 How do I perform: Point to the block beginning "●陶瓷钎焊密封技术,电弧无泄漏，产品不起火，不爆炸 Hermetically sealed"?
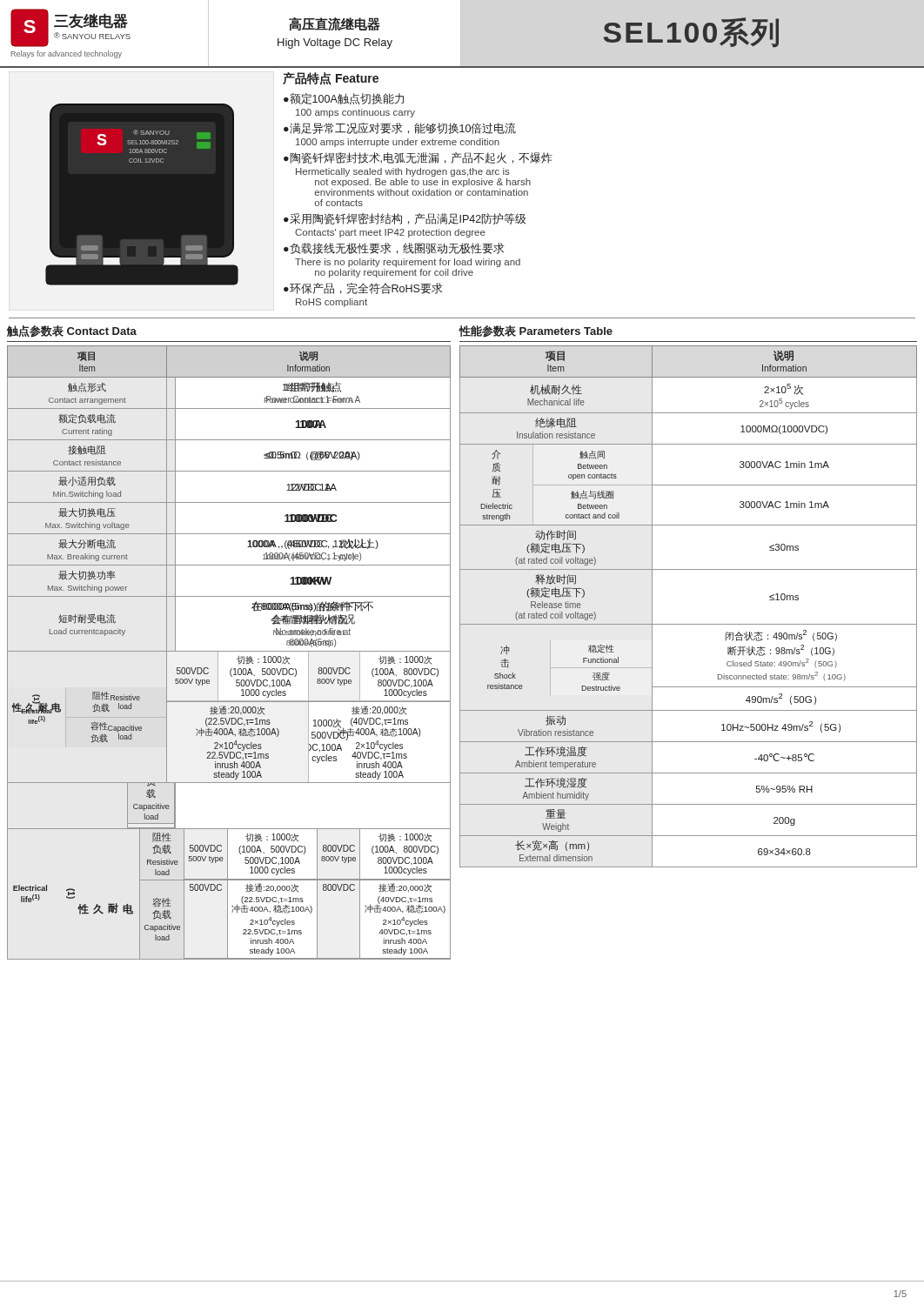[418, 158]
